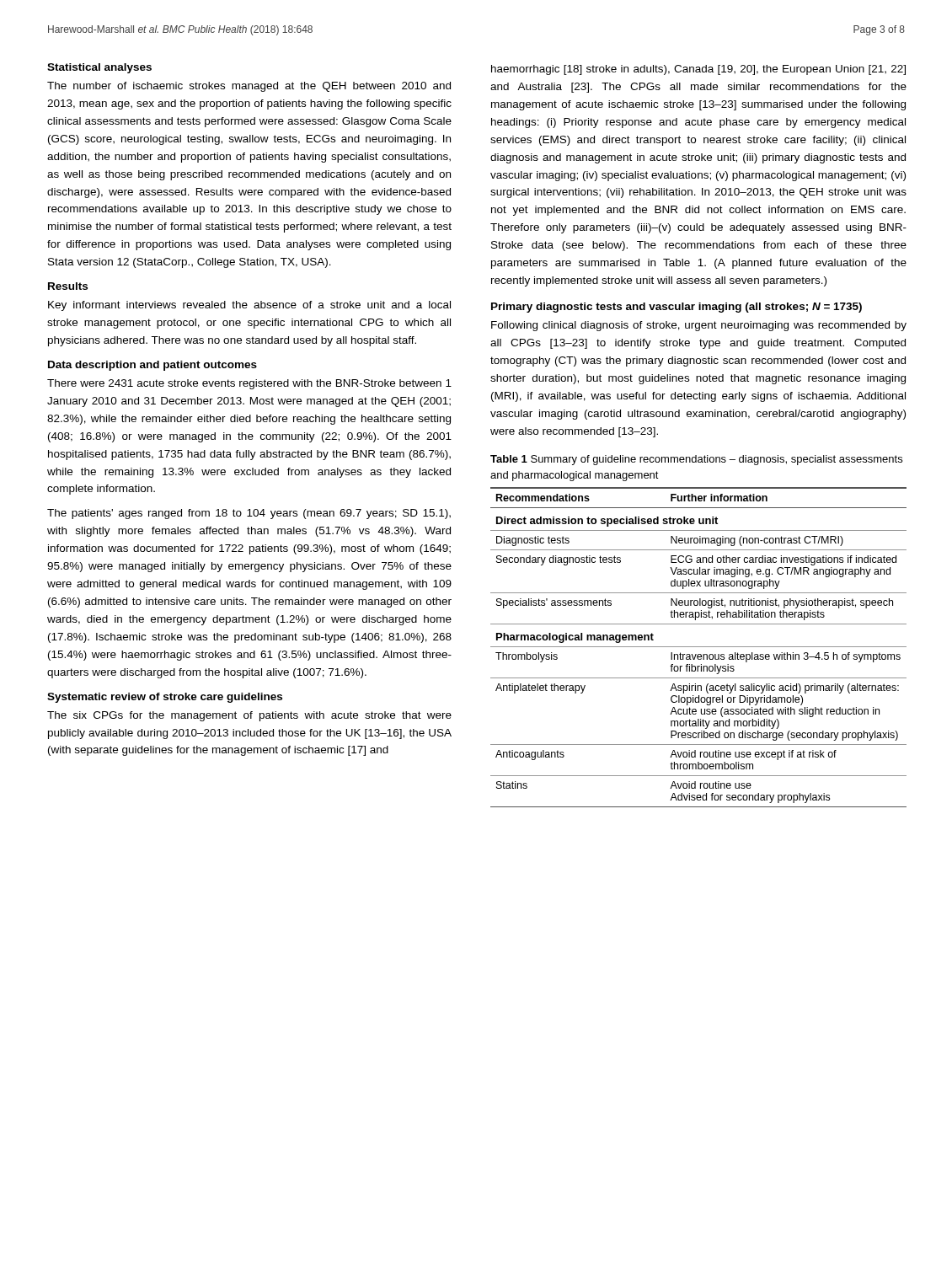
Task: Click on the passage starting "Systematic review of stroke care guidelines"
Action: pos(165,696)
